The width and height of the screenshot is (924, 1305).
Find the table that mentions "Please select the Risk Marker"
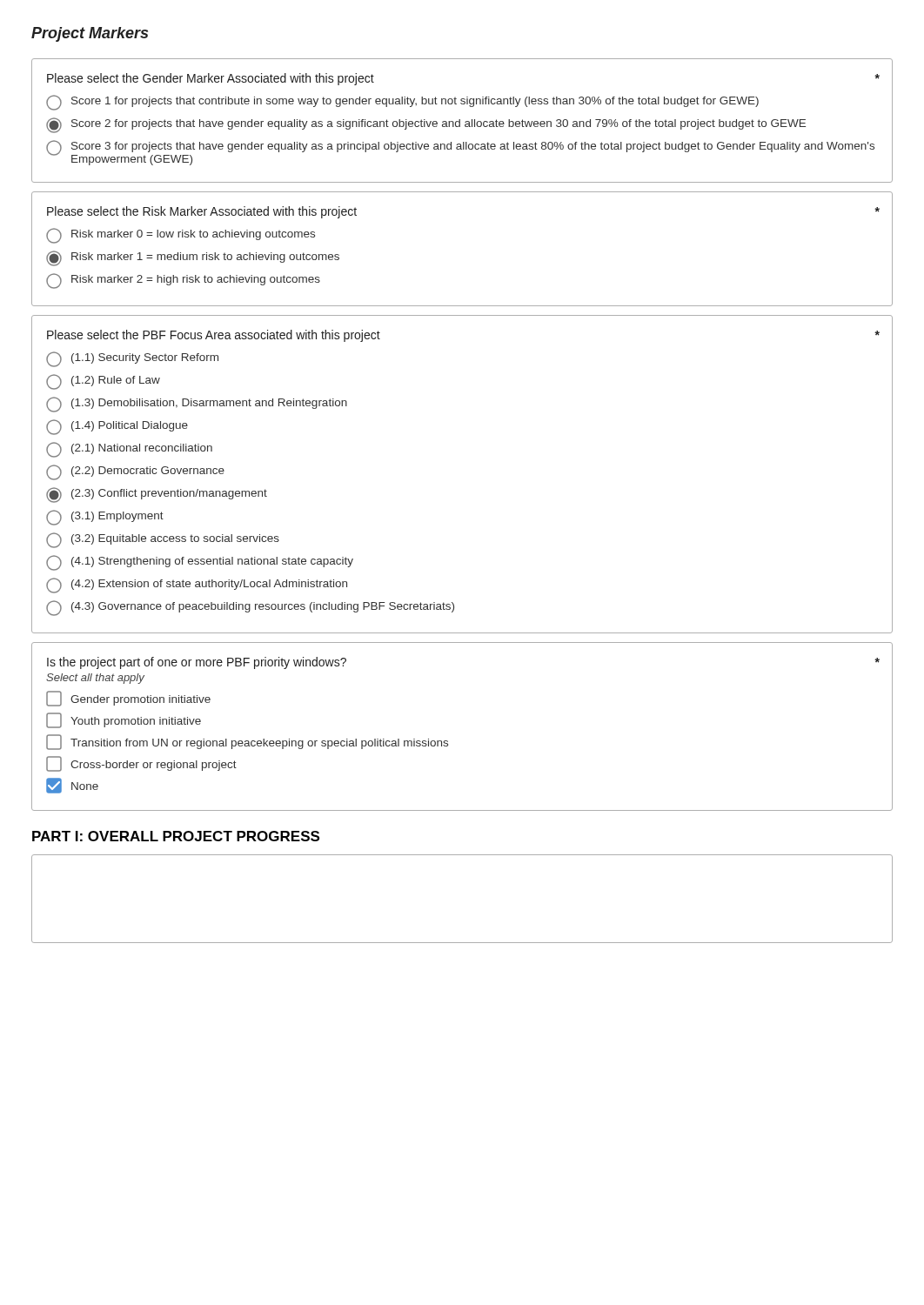[462, 249]
